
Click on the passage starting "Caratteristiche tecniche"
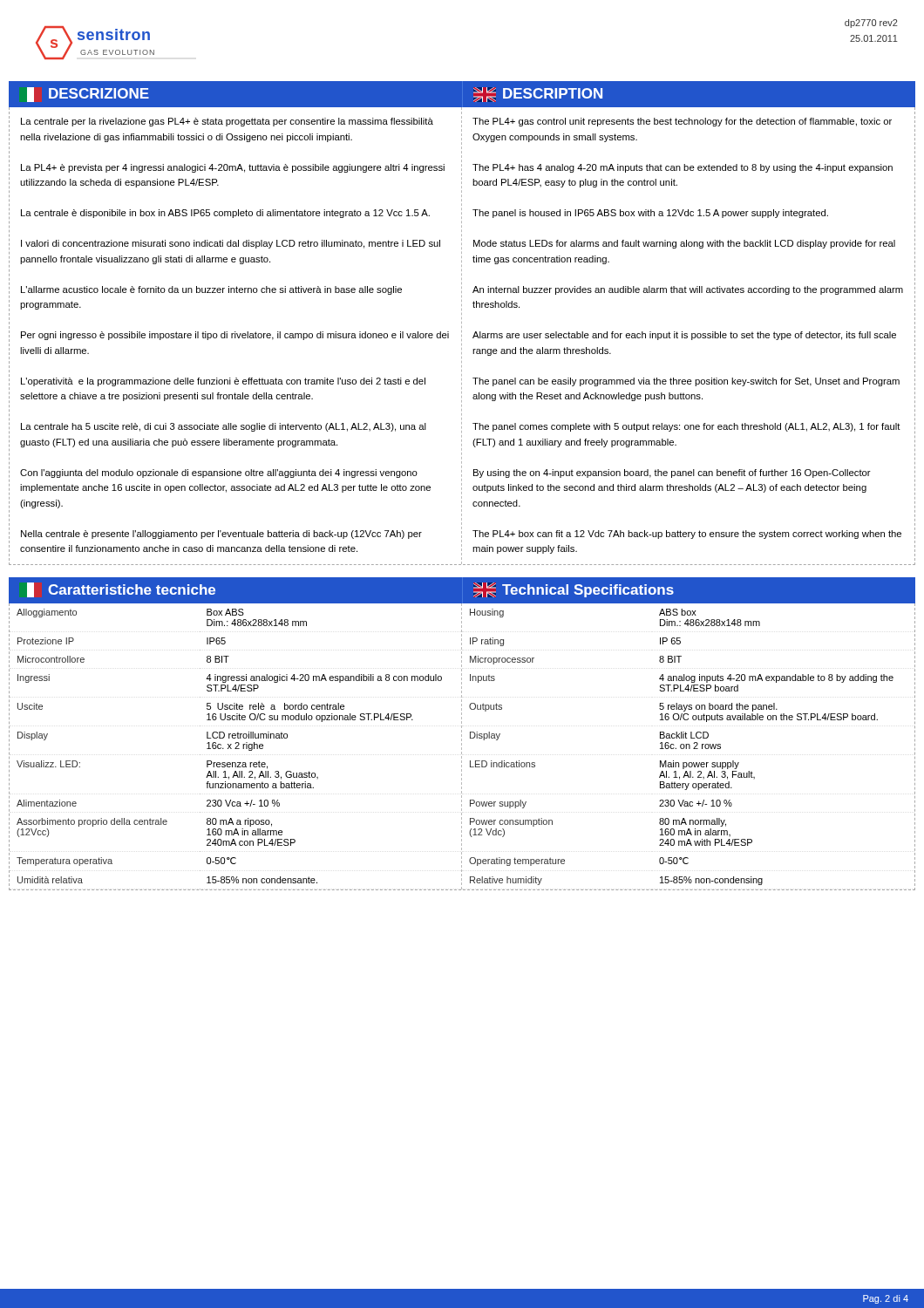coord(118,589)
